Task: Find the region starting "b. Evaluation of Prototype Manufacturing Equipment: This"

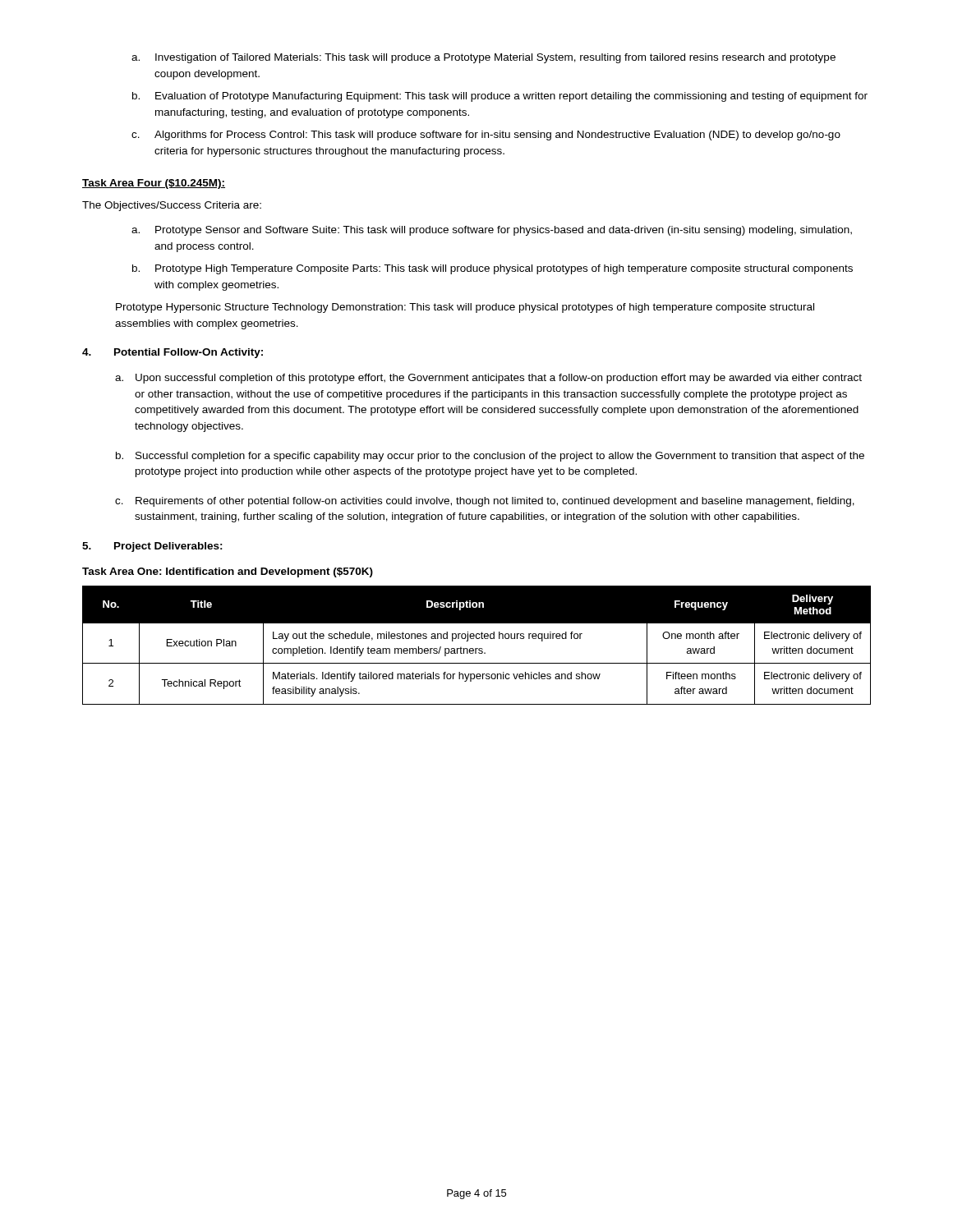Action: coord(501,104)
